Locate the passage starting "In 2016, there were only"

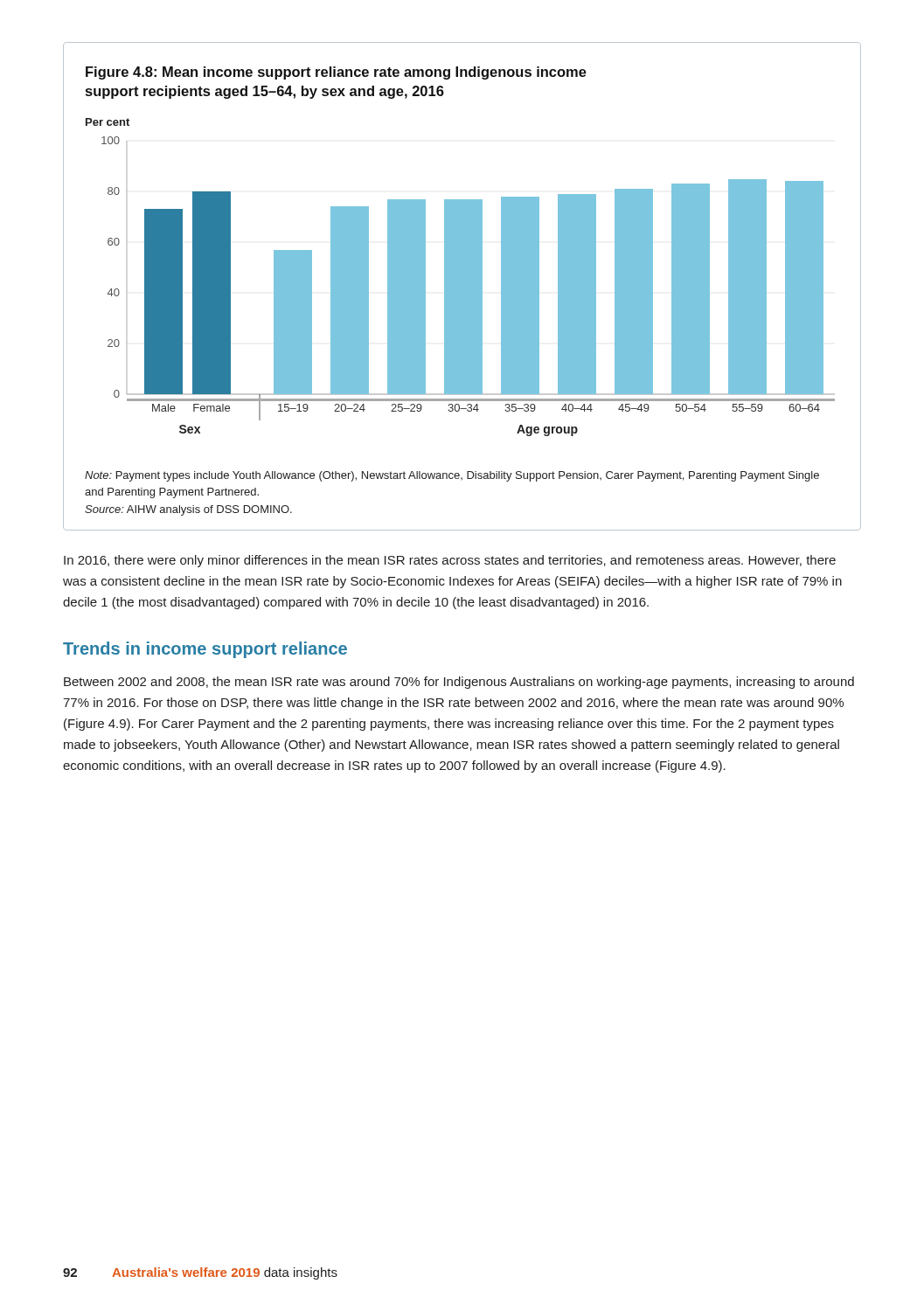coord(452,581)
